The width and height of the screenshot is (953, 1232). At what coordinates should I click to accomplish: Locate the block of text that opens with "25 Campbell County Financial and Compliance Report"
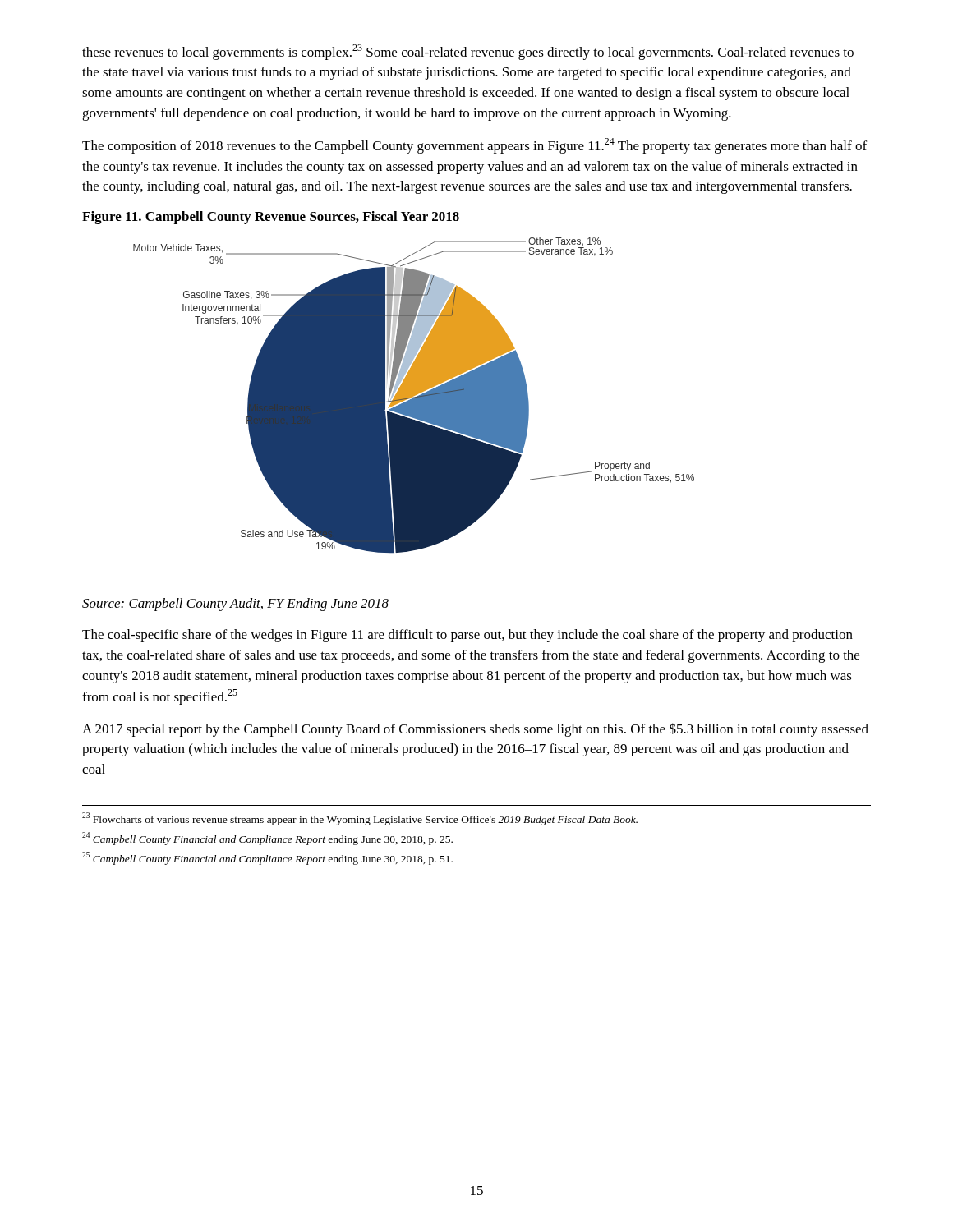[x=268, y=858]
